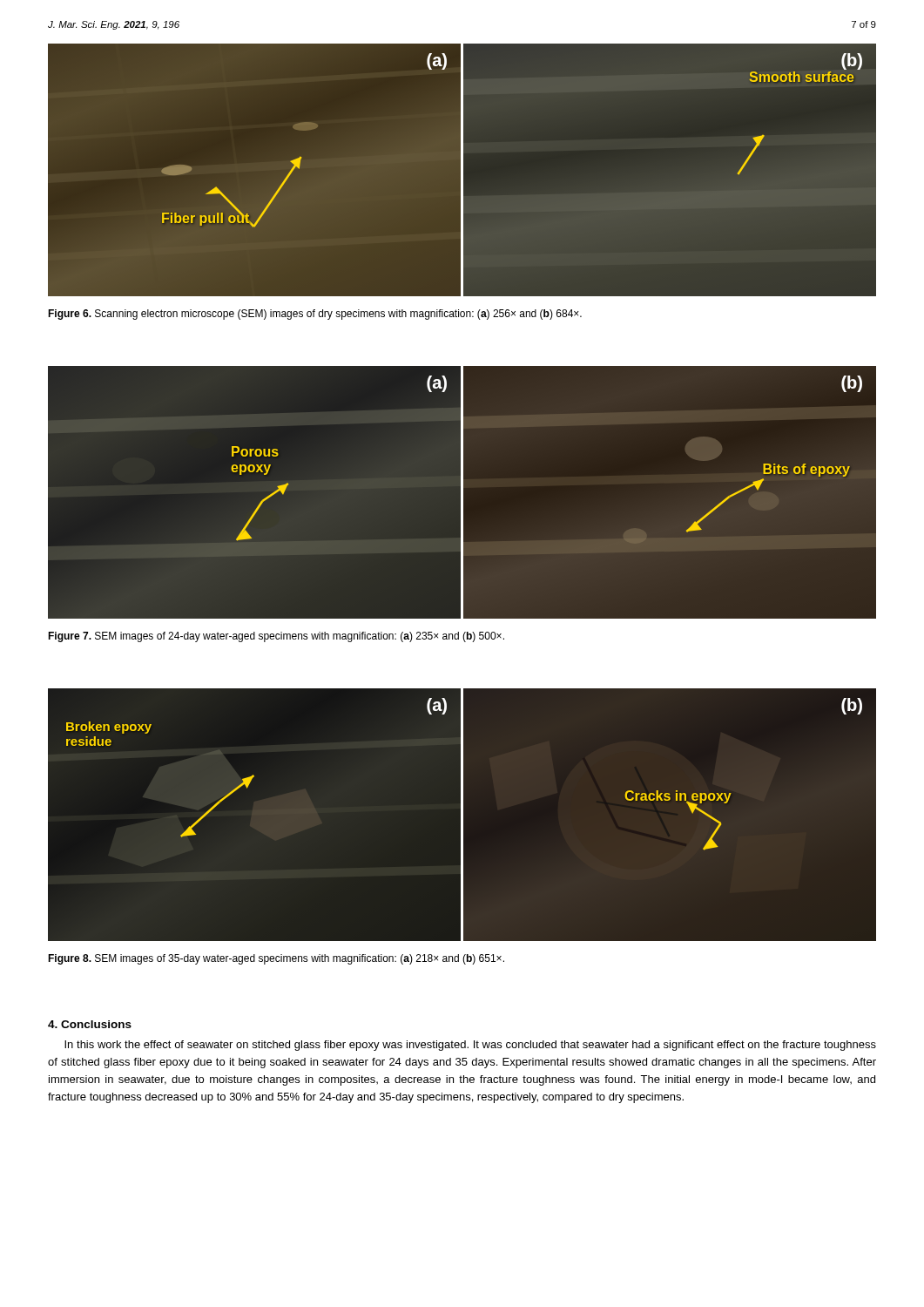
Task: Where is the section header that starts "4. Conclusions In"?
Action: (x=462, y=1062)
